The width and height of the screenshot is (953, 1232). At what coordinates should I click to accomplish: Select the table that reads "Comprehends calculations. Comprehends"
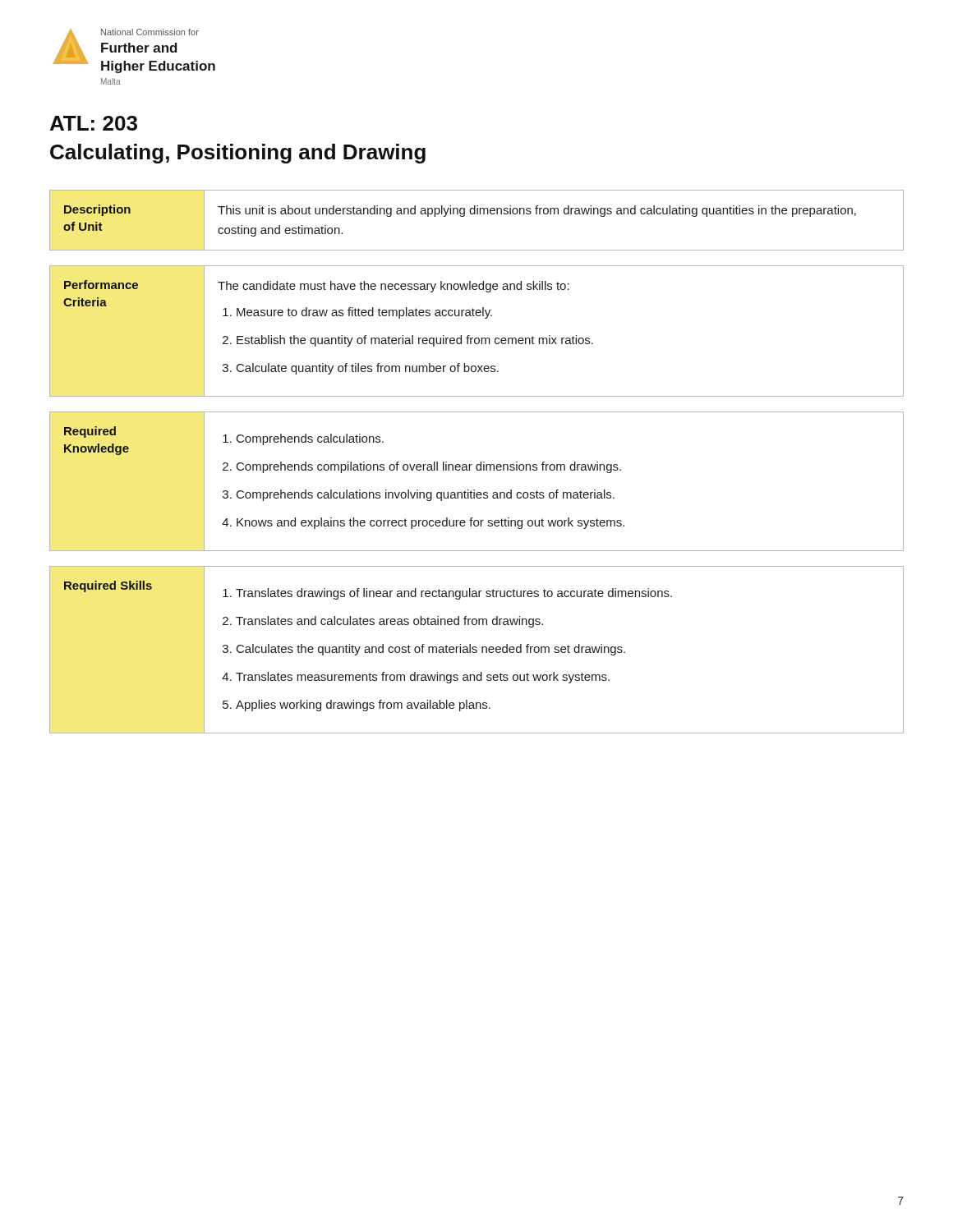pos(476,481)
